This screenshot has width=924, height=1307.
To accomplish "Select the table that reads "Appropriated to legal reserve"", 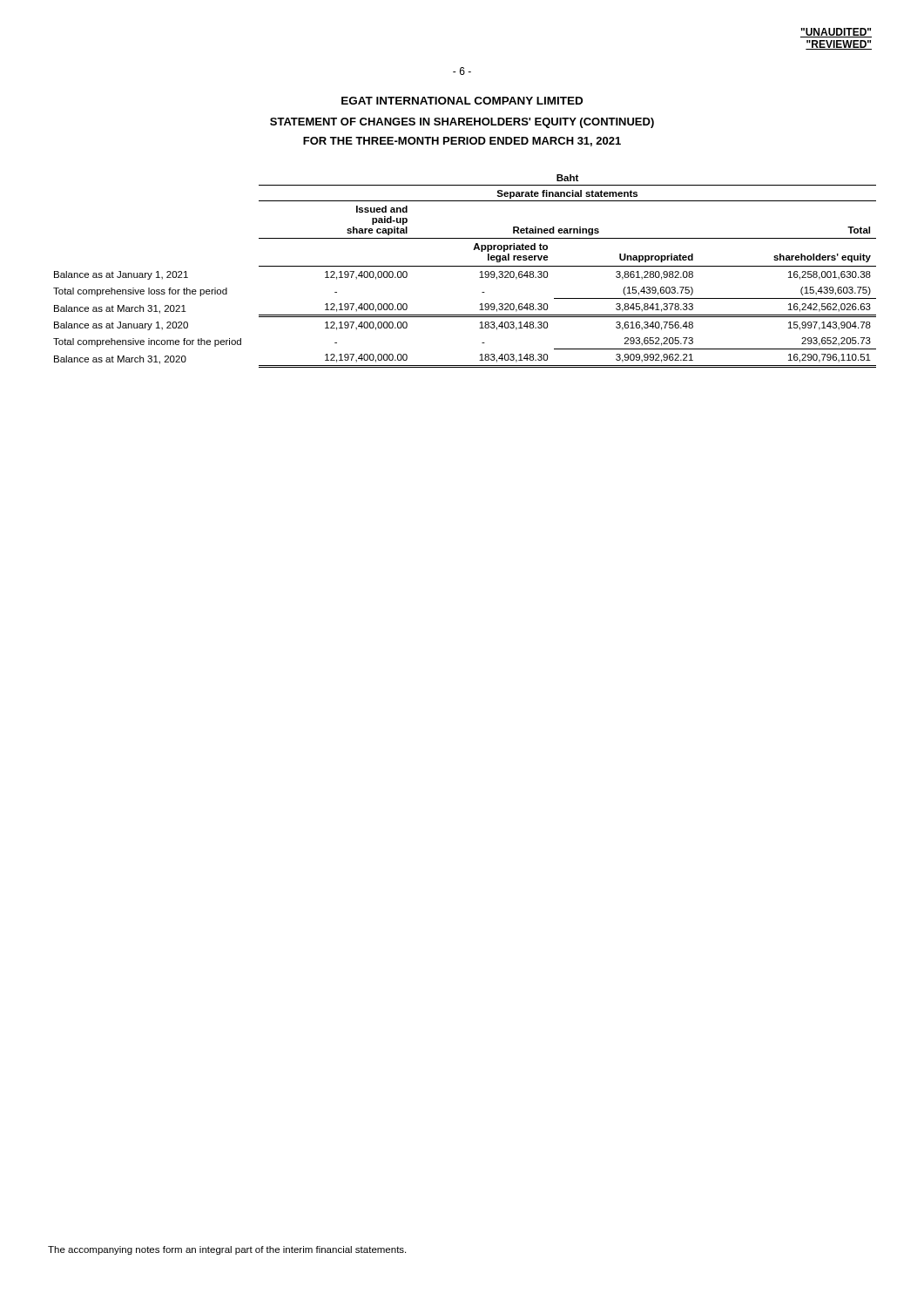I will 462,269.
